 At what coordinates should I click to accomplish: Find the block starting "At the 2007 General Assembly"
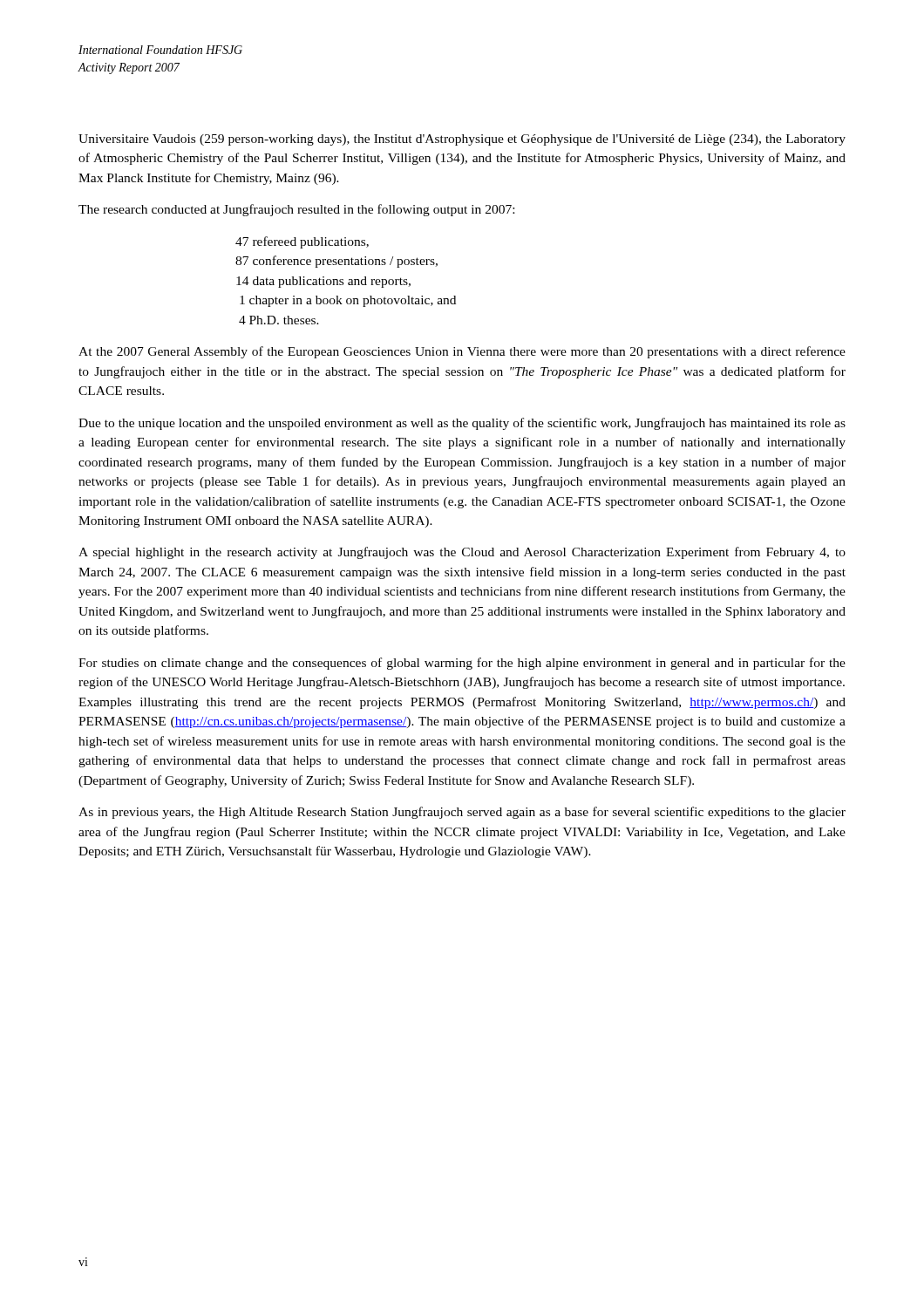[462, 371]
